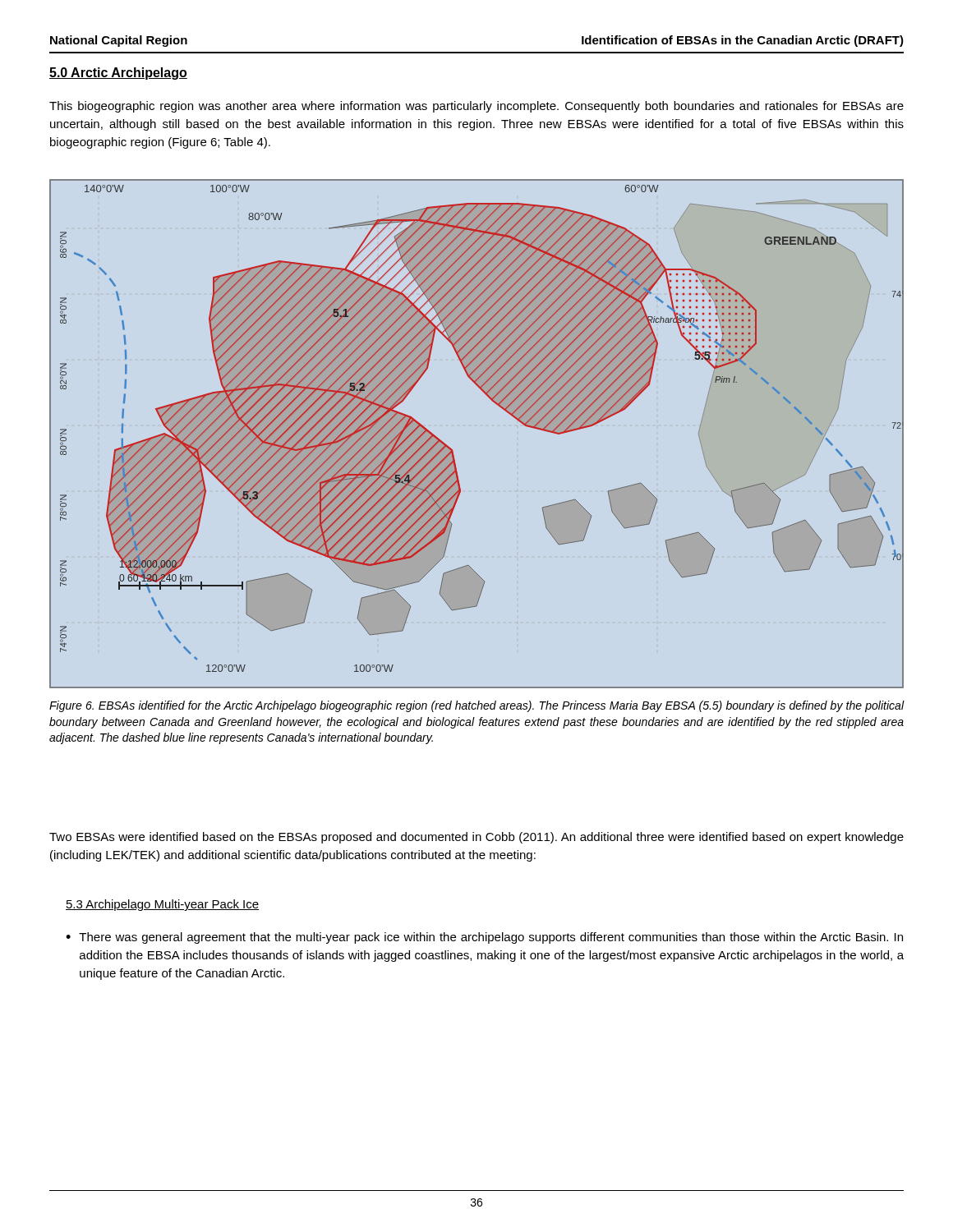Select the map
The width and height of the screenshot is (953, 1232).
[476, 435]
